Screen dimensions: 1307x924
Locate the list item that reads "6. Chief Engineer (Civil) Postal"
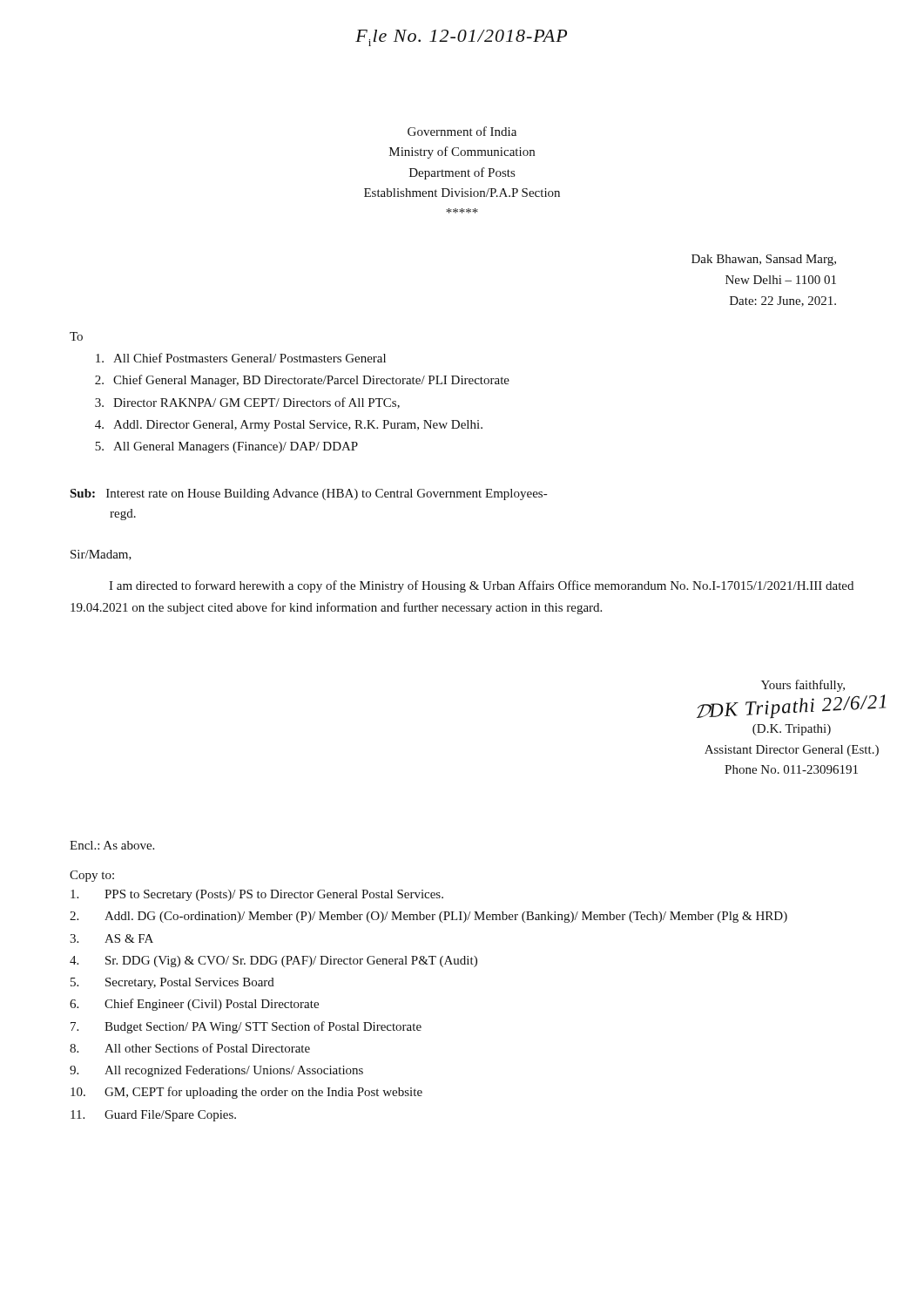(194, 1005)
